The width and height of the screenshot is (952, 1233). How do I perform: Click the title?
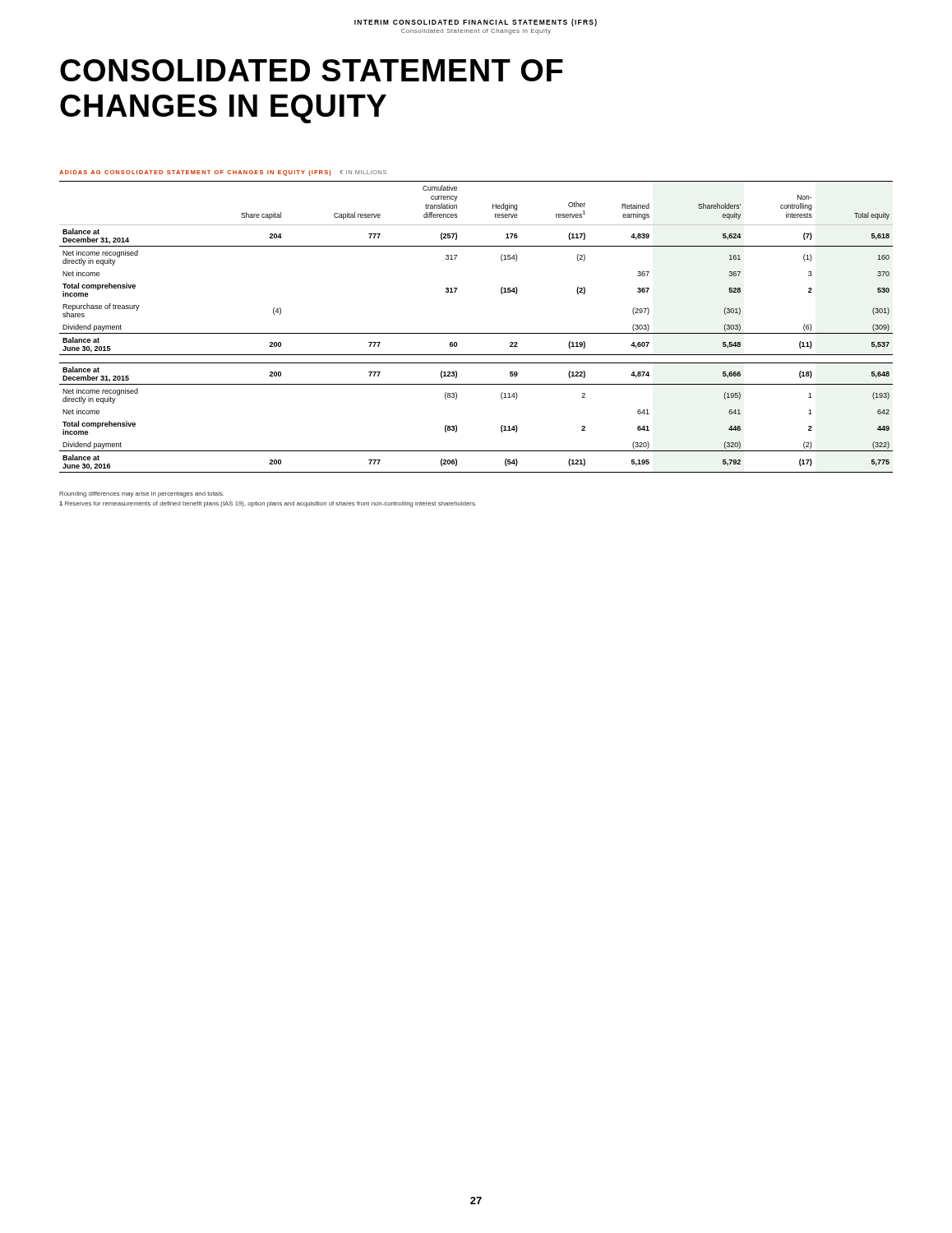tap(476, 88)
